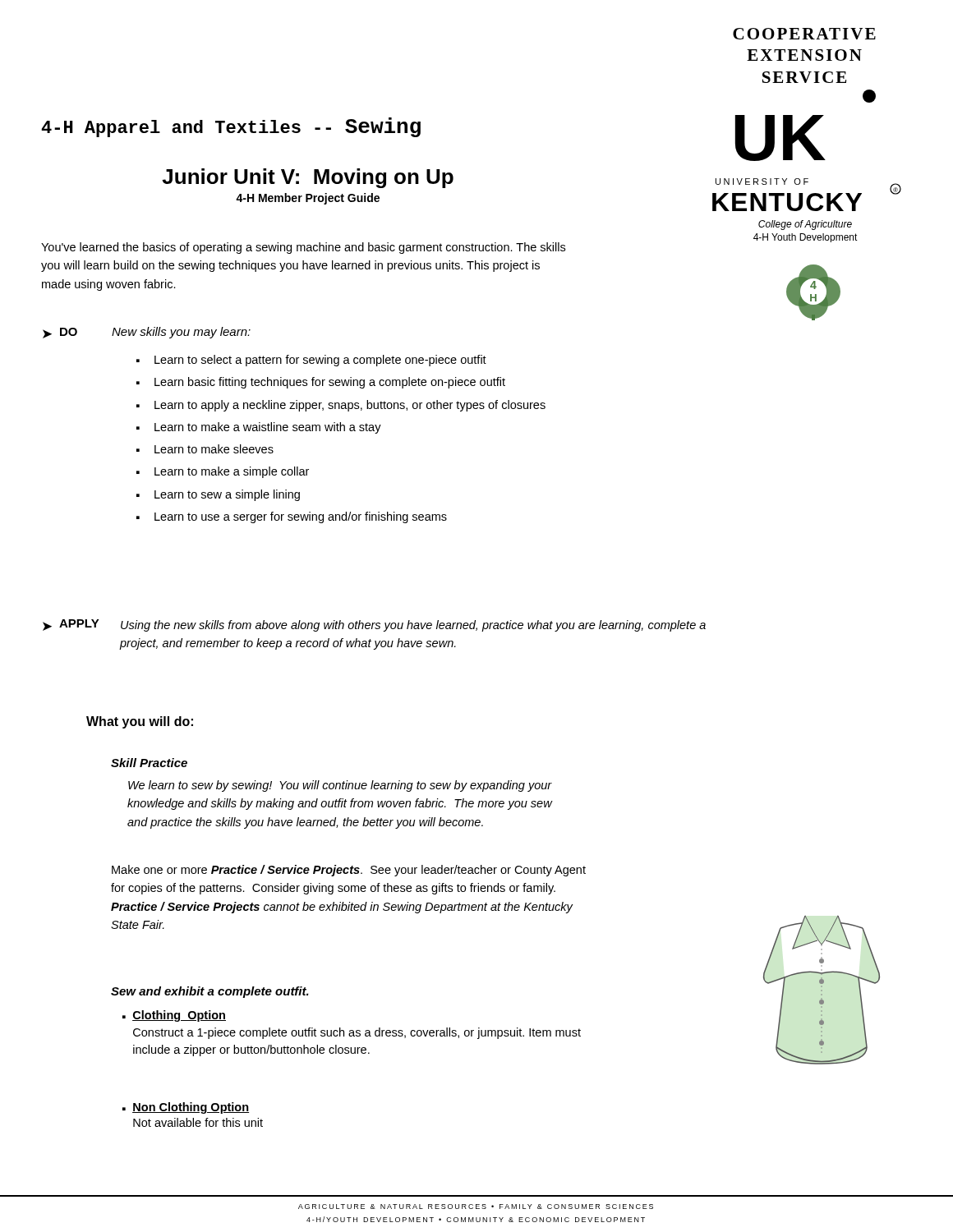Find the section header on this page that starts "Junior Unit V: Moving"
This screenshot has width=953, height=1232.
pyautogui.click(x=308, y=184)
